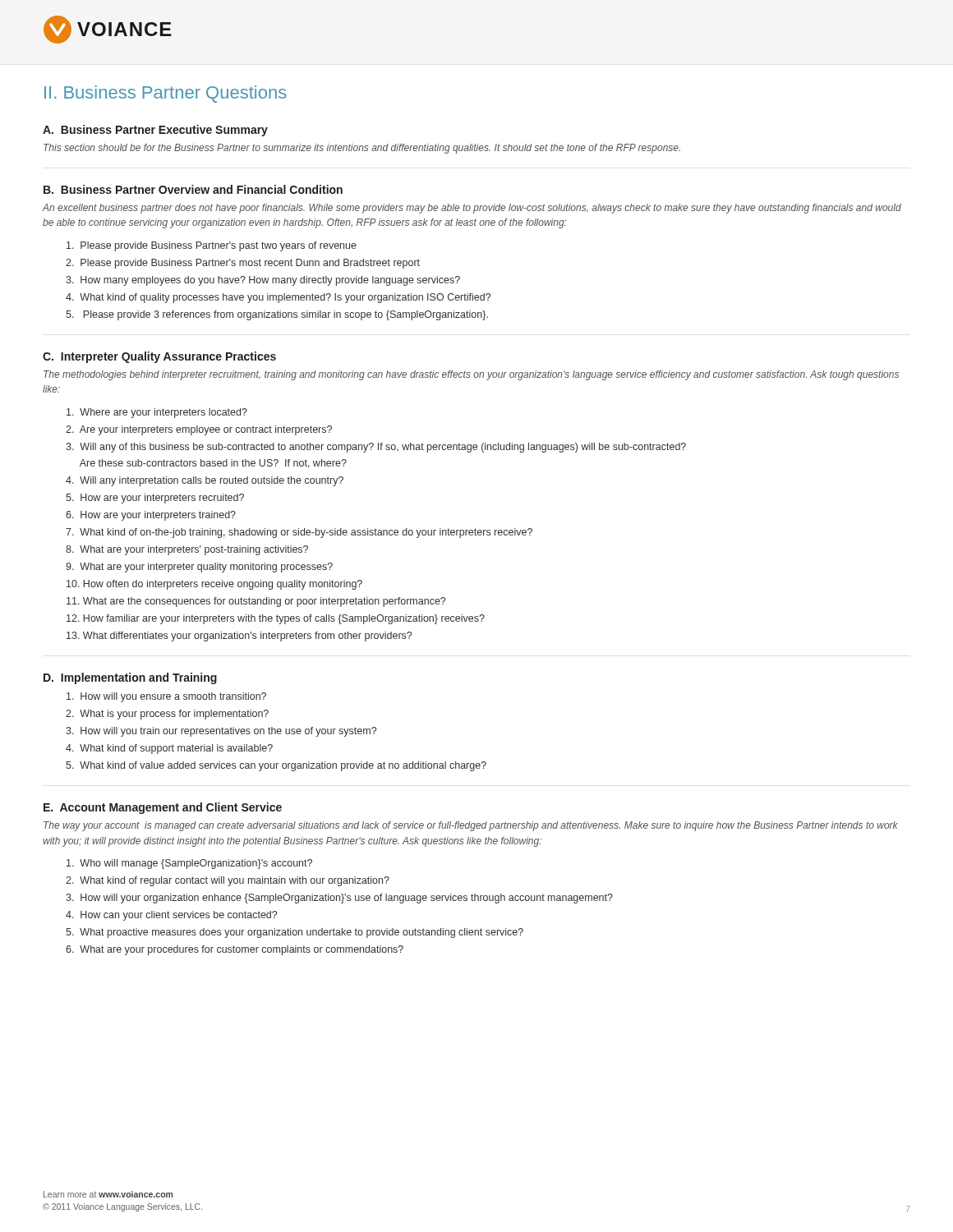
Task: Find the block on this page that starts "12. How familiar"
Action: tap(275, 618)
